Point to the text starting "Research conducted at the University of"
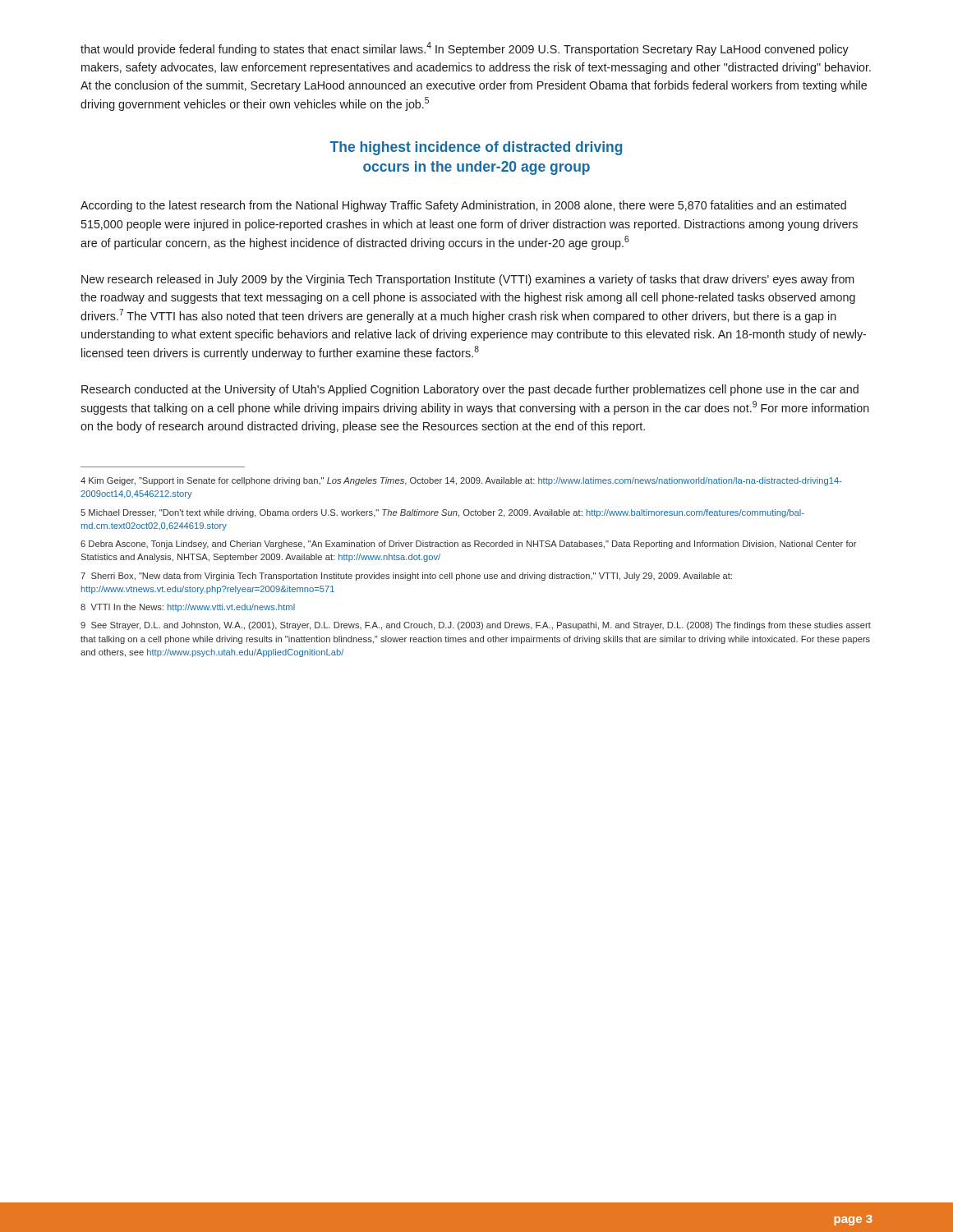Image resolution: width=953 pixels, height=1232 pixels. tap(476, 408)
